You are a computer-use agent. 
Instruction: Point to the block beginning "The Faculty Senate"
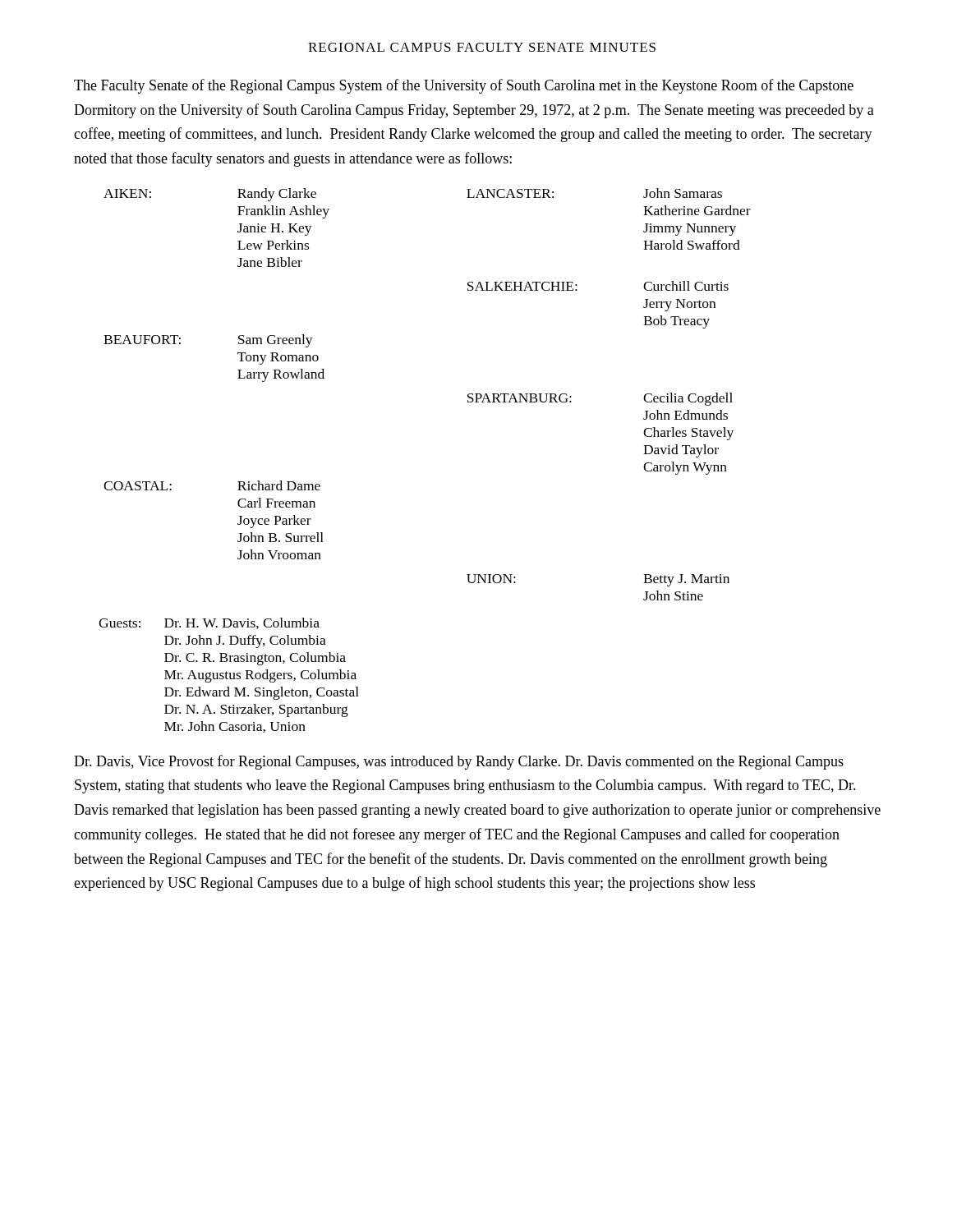click(x=474, y=122)
